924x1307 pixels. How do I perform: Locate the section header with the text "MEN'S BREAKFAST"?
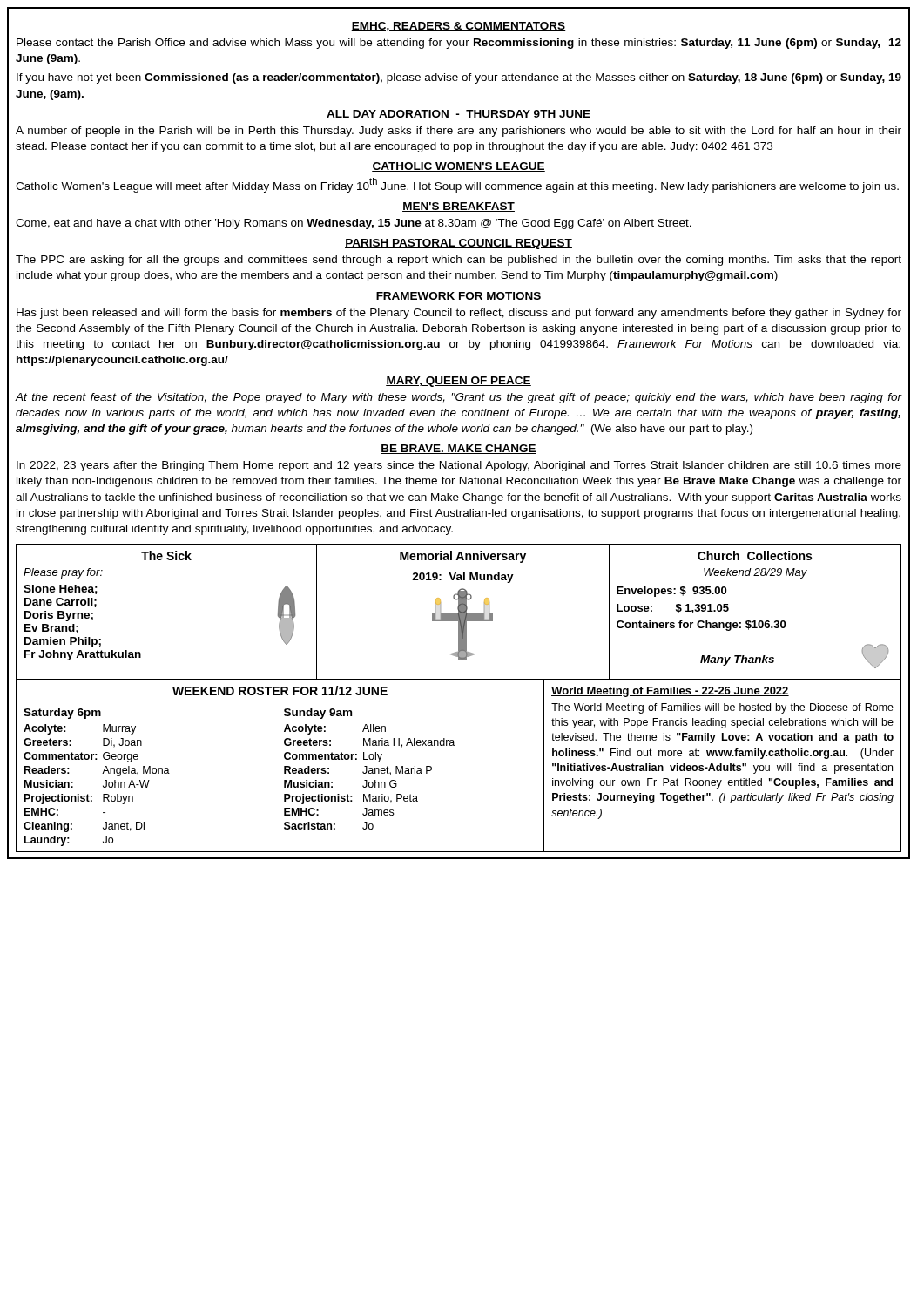click(459, 206)
